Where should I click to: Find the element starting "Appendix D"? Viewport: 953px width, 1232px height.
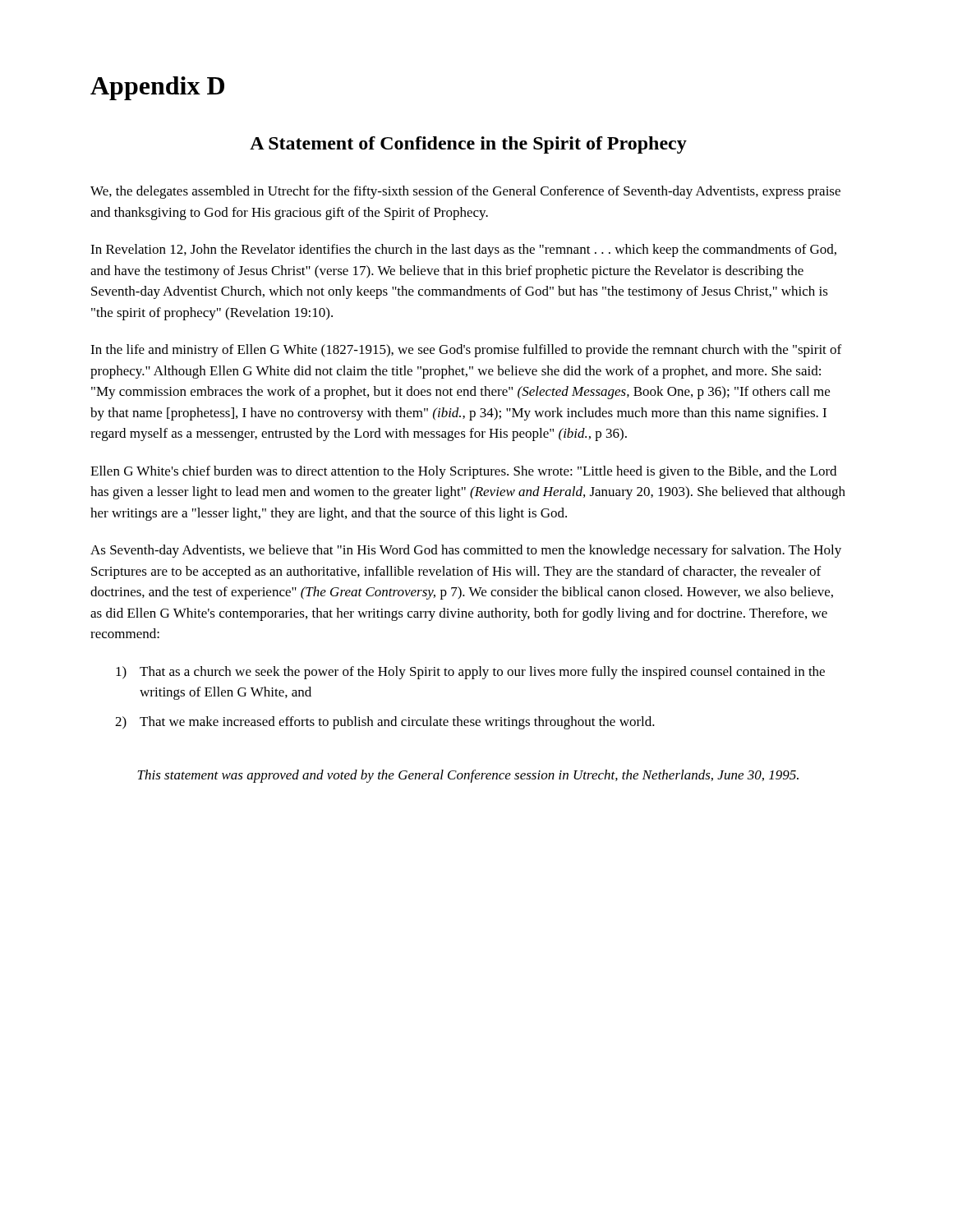(x=157, y=88)
